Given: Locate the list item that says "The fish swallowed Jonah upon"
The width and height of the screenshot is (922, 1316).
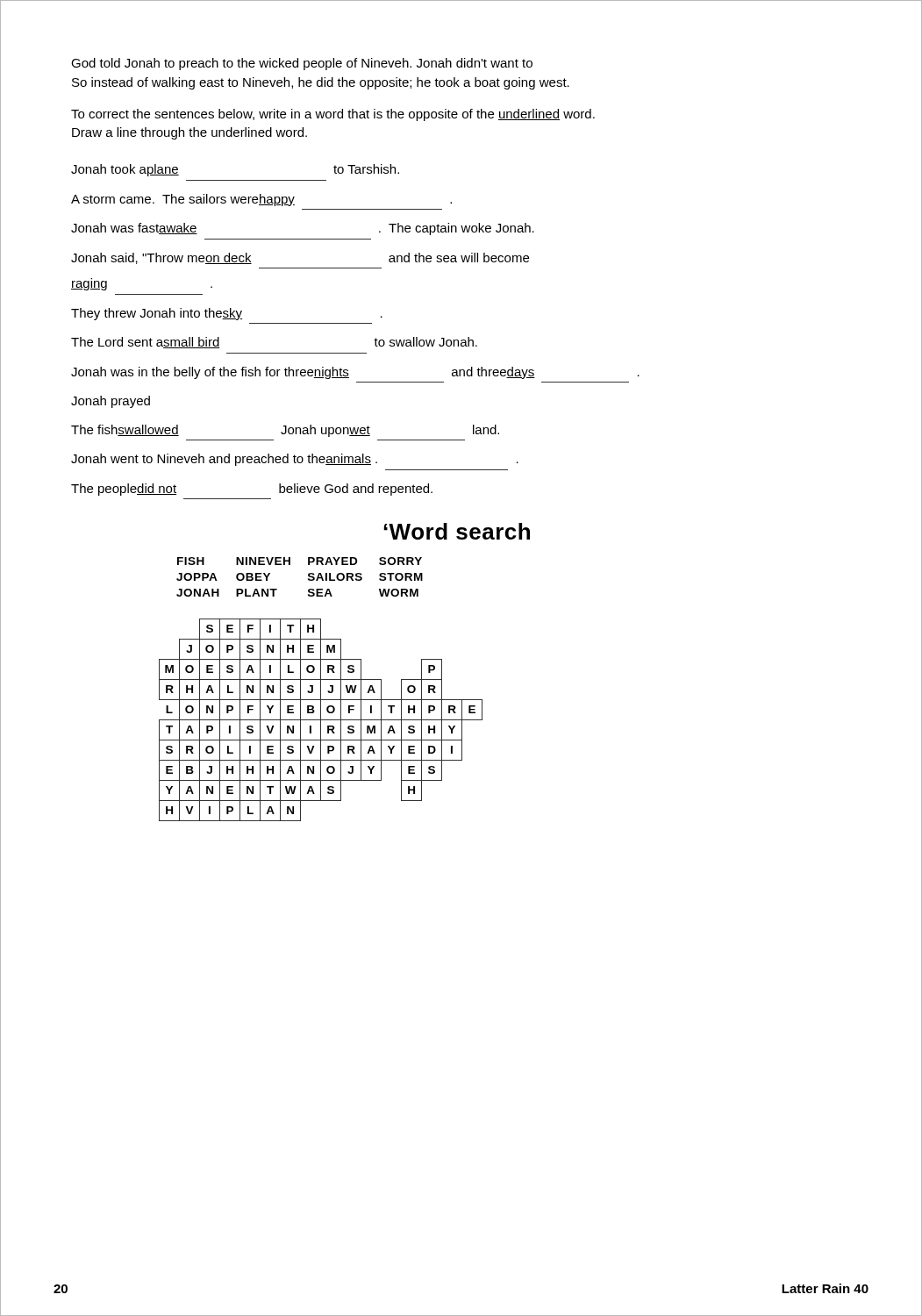Looking at the screenshot, I should coord(286,430).
